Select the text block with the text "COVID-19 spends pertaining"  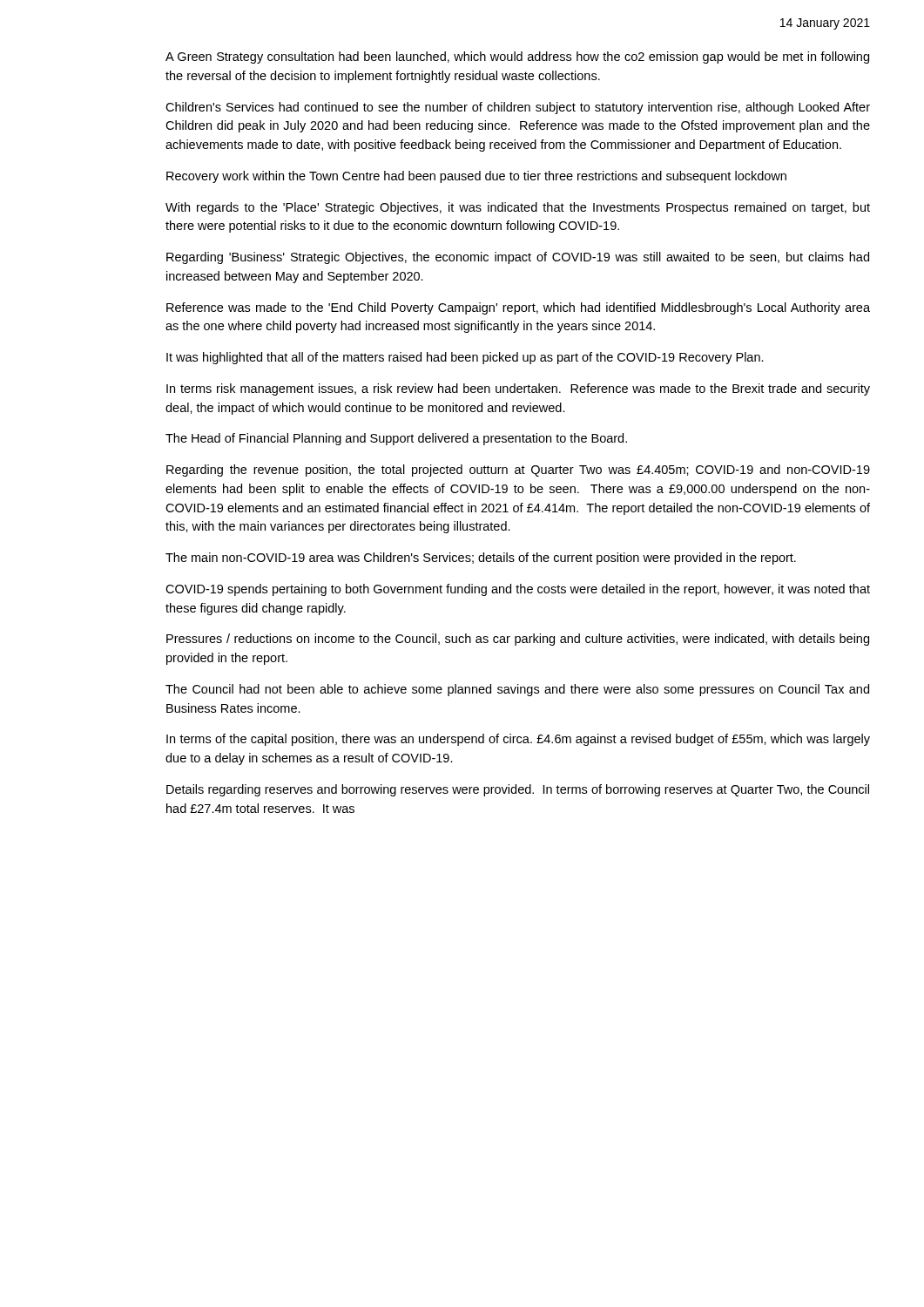click(518, 598)
